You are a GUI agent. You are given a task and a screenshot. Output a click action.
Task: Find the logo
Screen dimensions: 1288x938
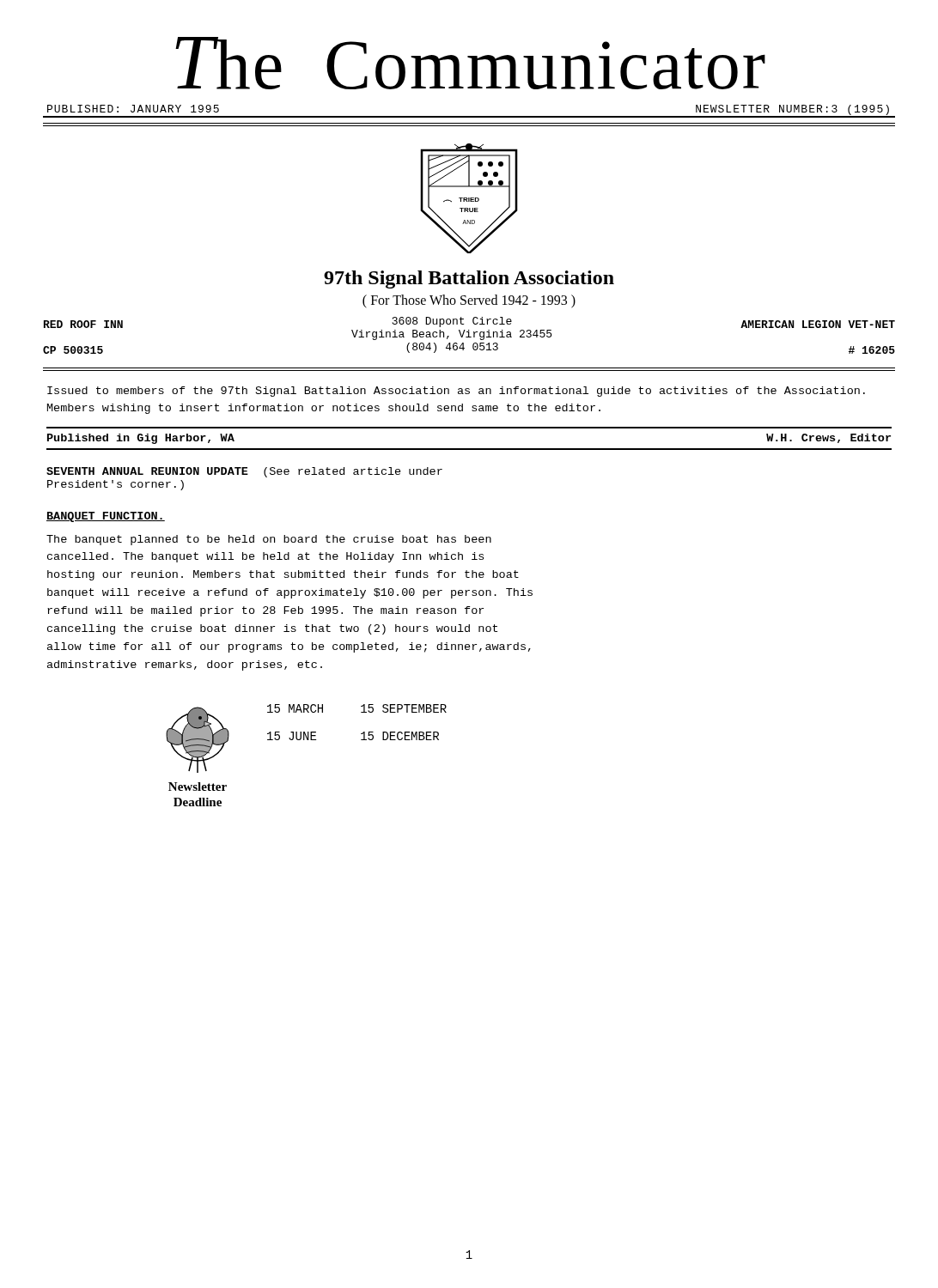(469, 200)
